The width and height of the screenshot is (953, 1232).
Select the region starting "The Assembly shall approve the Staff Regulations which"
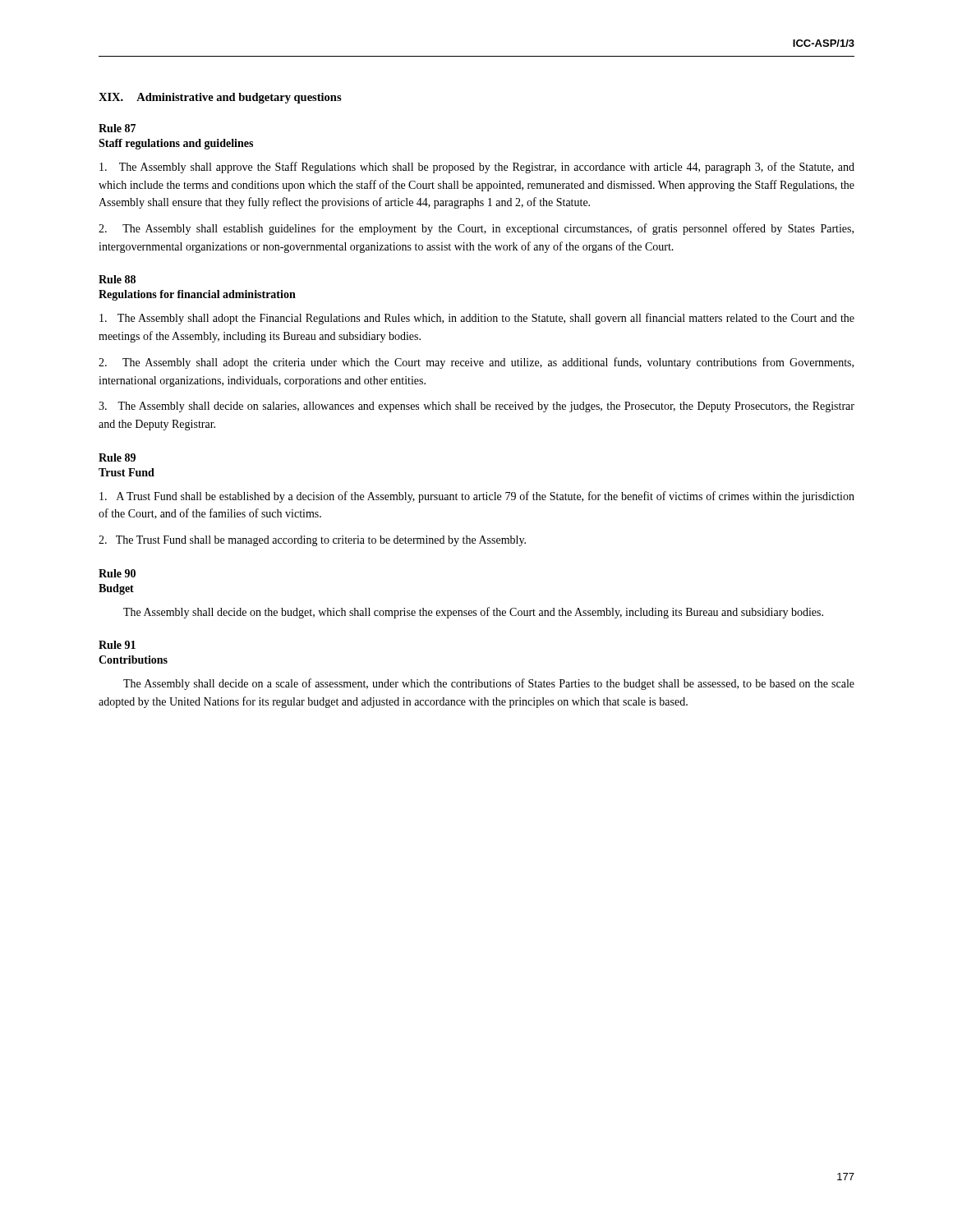click(476, 185)
